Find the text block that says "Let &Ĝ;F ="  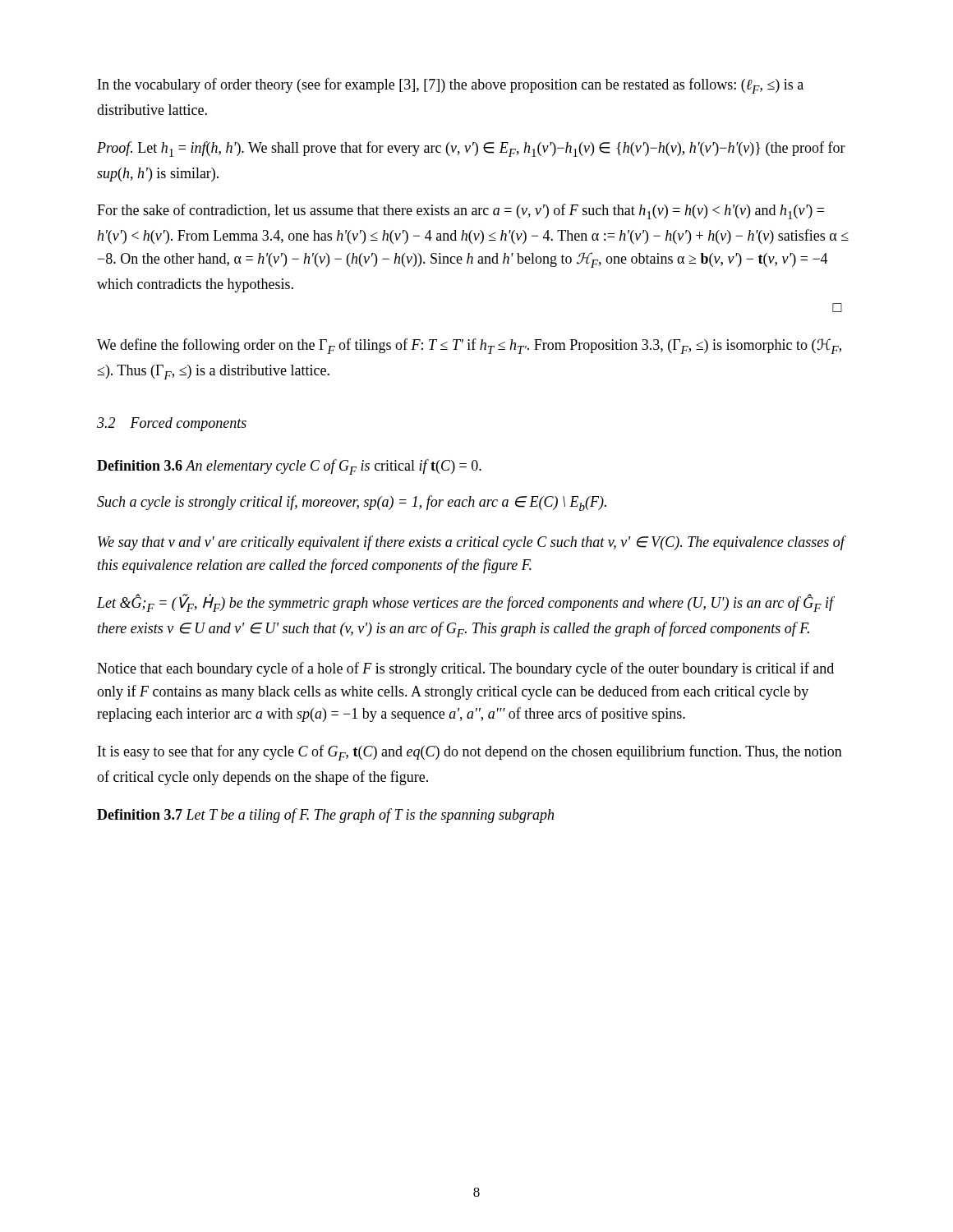click(x=465, y=617)
